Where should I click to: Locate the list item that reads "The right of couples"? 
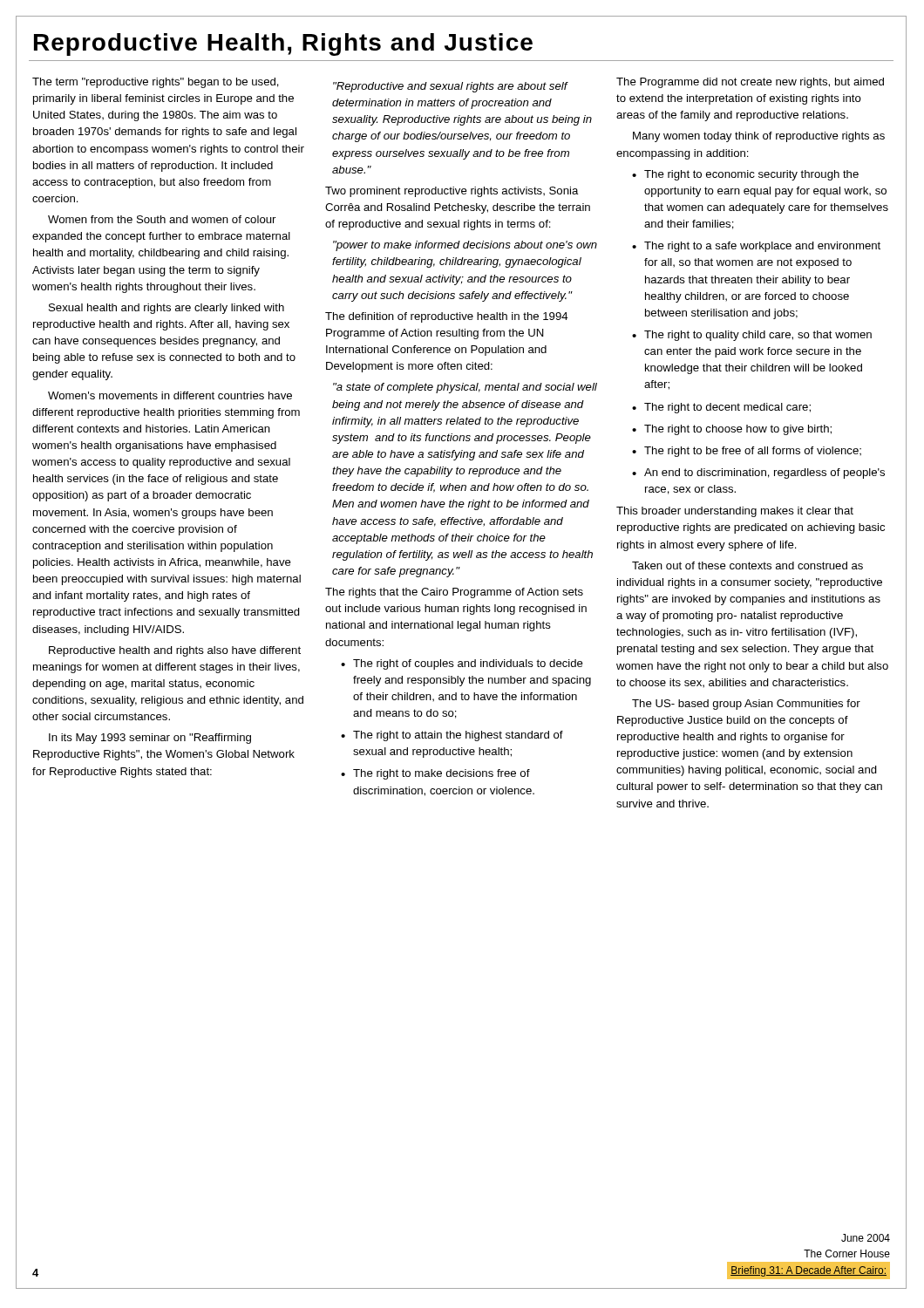pyautogui.click(x=472, y=688)
